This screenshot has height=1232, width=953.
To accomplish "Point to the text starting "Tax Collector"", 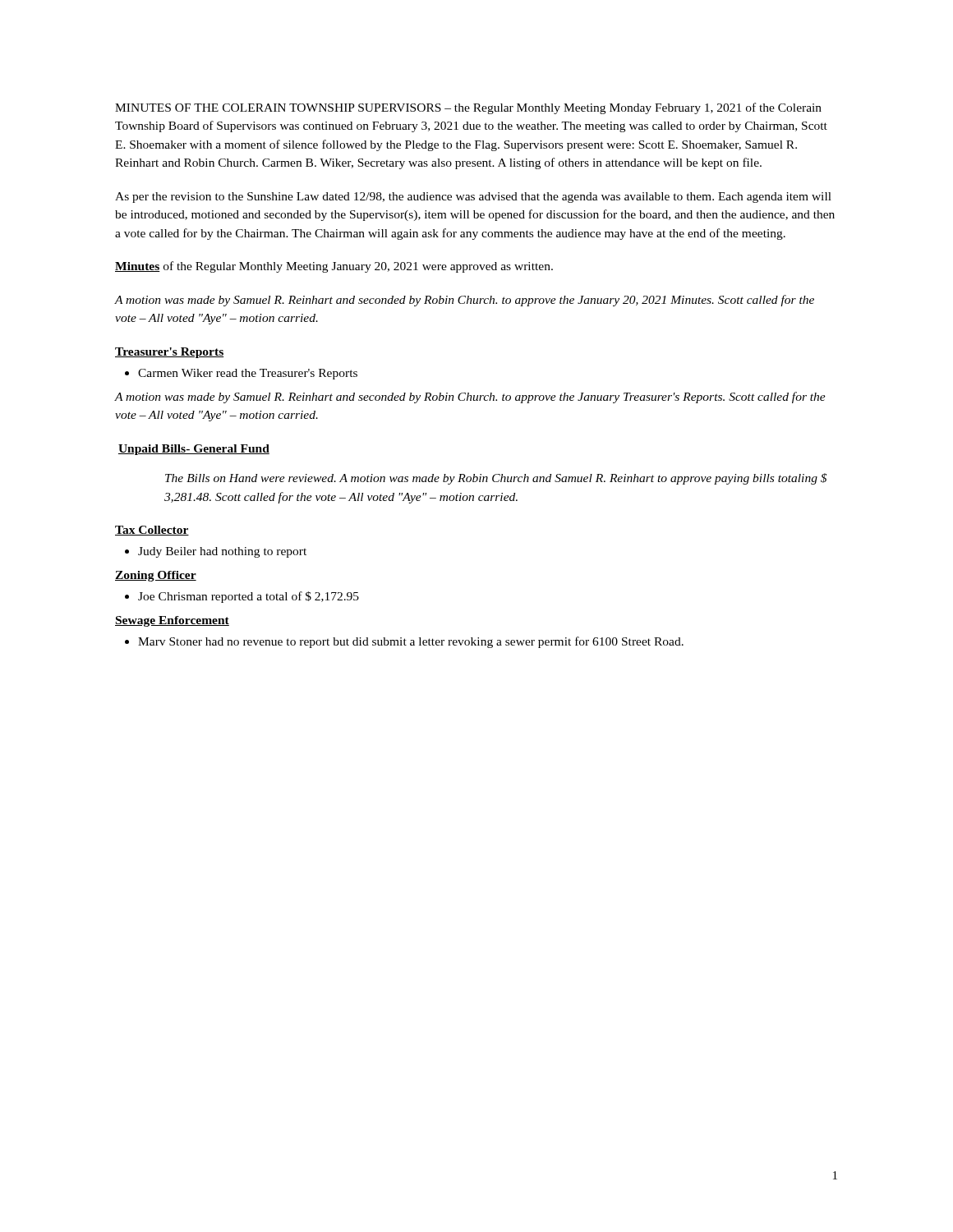I will point(152,529).
